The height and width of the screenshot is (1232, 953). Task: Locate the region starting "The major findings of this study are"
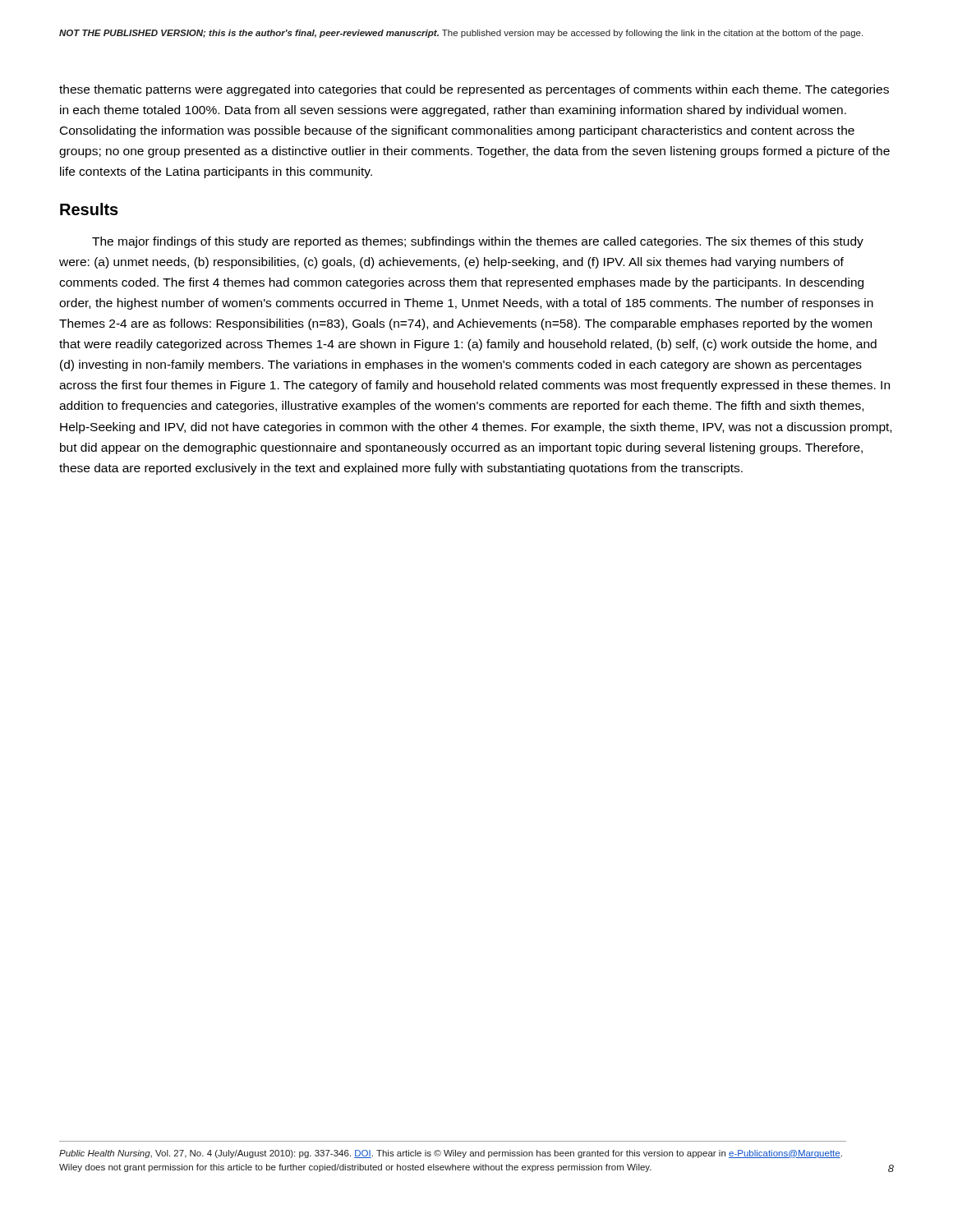point(476,354)
